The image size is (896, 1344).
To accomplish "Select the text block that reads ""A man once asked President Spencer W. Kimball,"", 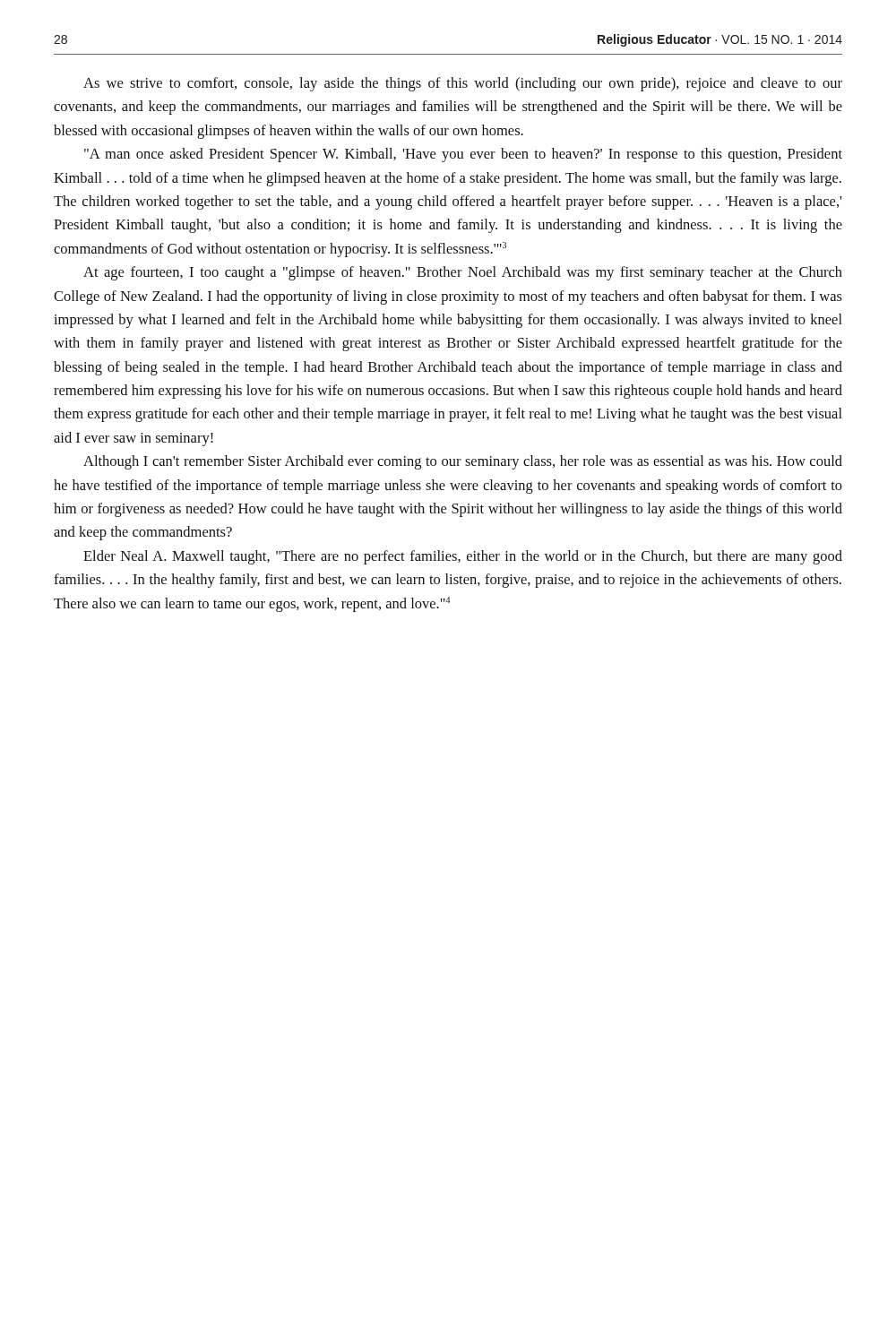I will click(448, 202).
